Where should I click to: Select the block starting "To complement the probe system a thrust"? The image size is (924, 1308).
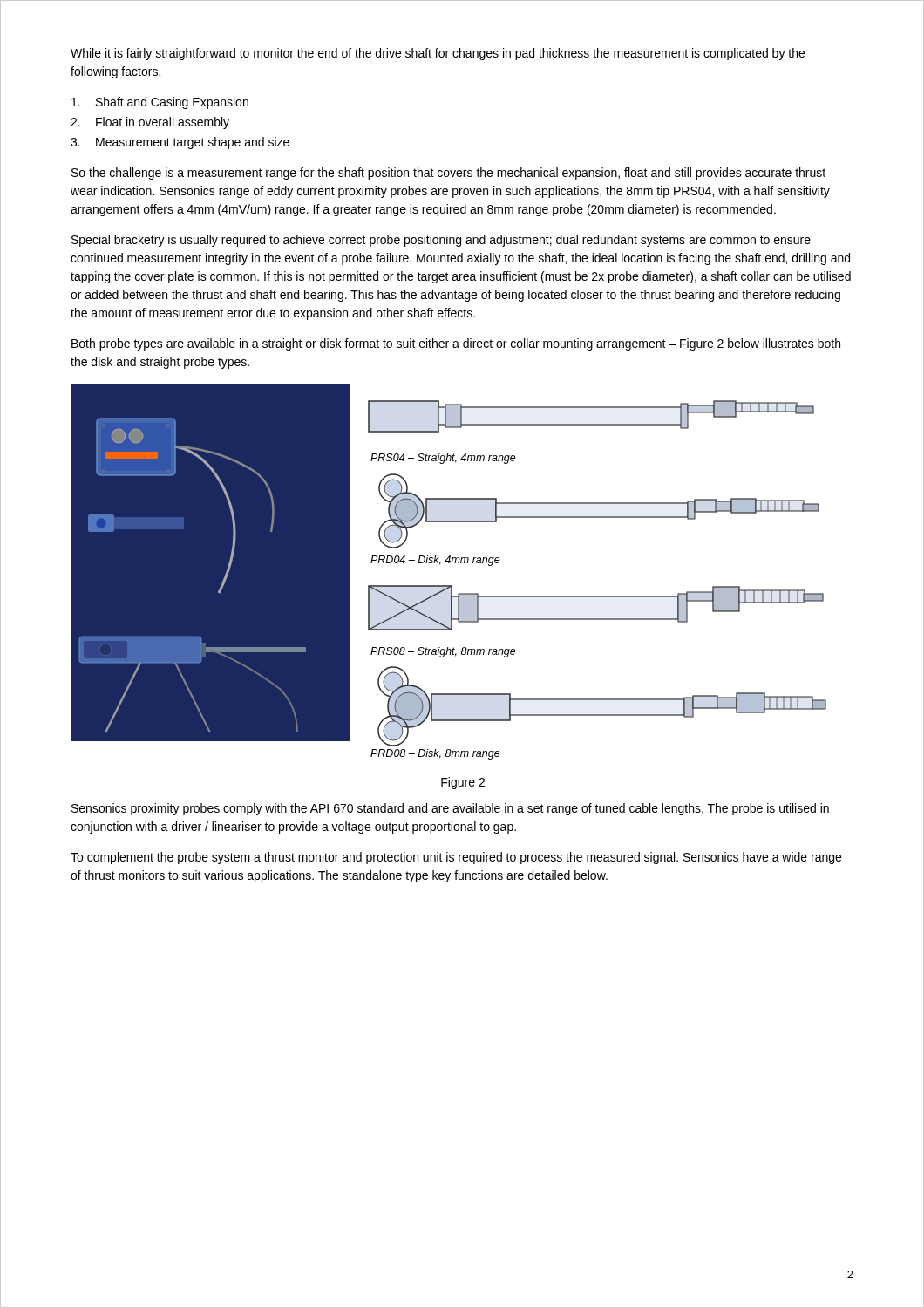pyautogui.click(x=456, y=866)
